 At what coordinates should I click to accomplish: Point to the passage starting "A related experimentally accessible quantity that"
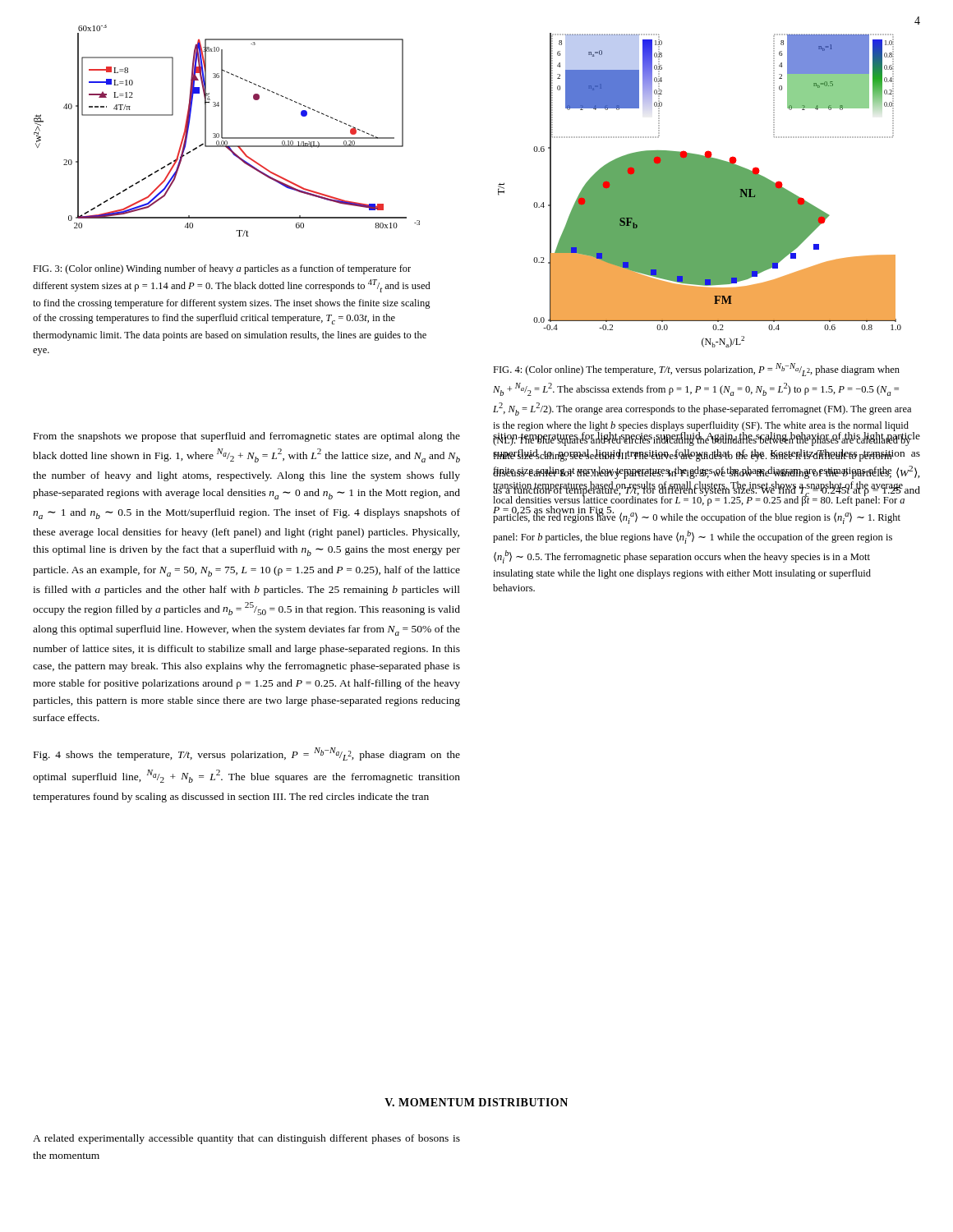click(246, 1147)
